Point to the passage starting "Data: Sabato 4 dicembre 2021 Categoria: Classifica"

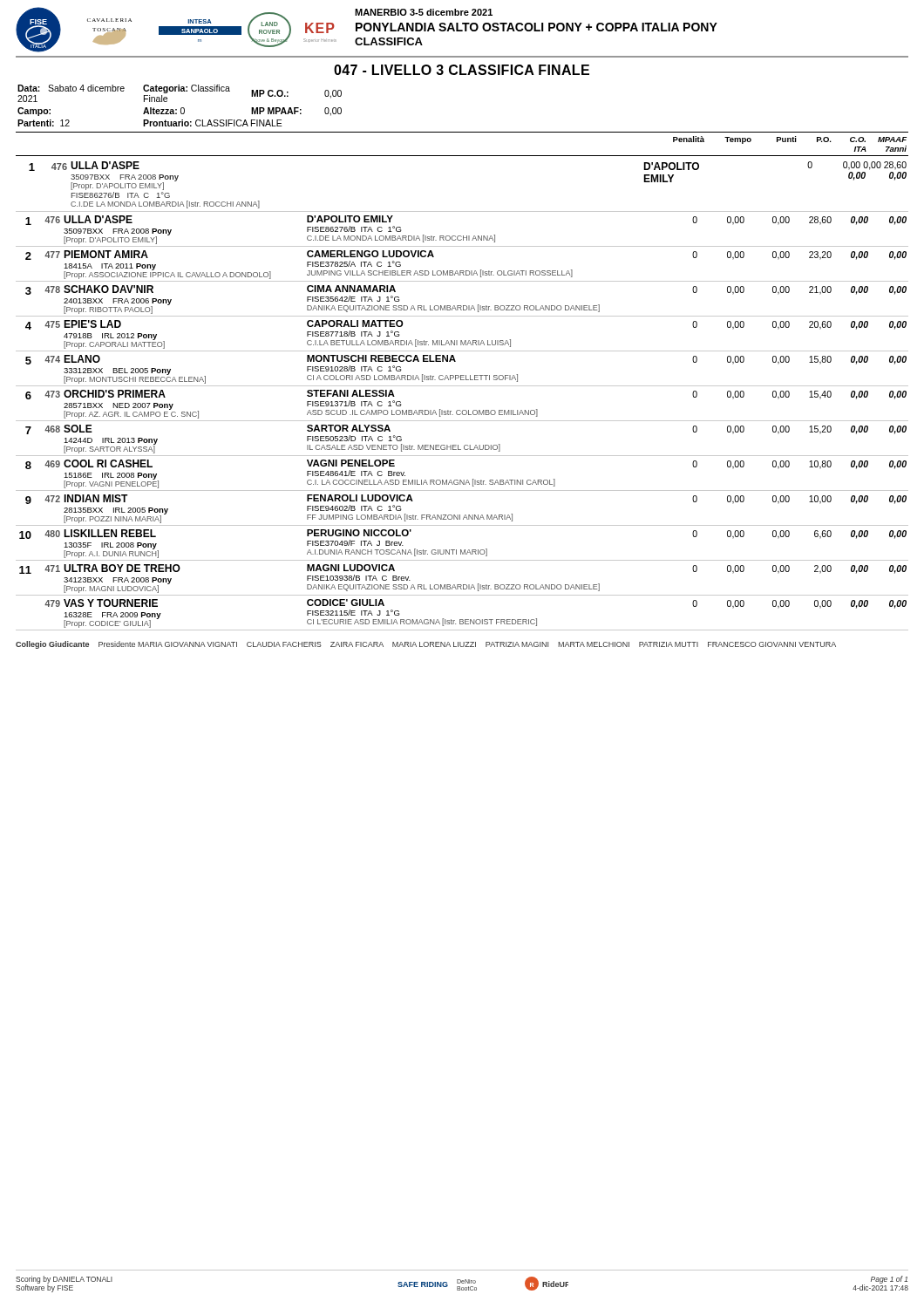pos(180,93)
